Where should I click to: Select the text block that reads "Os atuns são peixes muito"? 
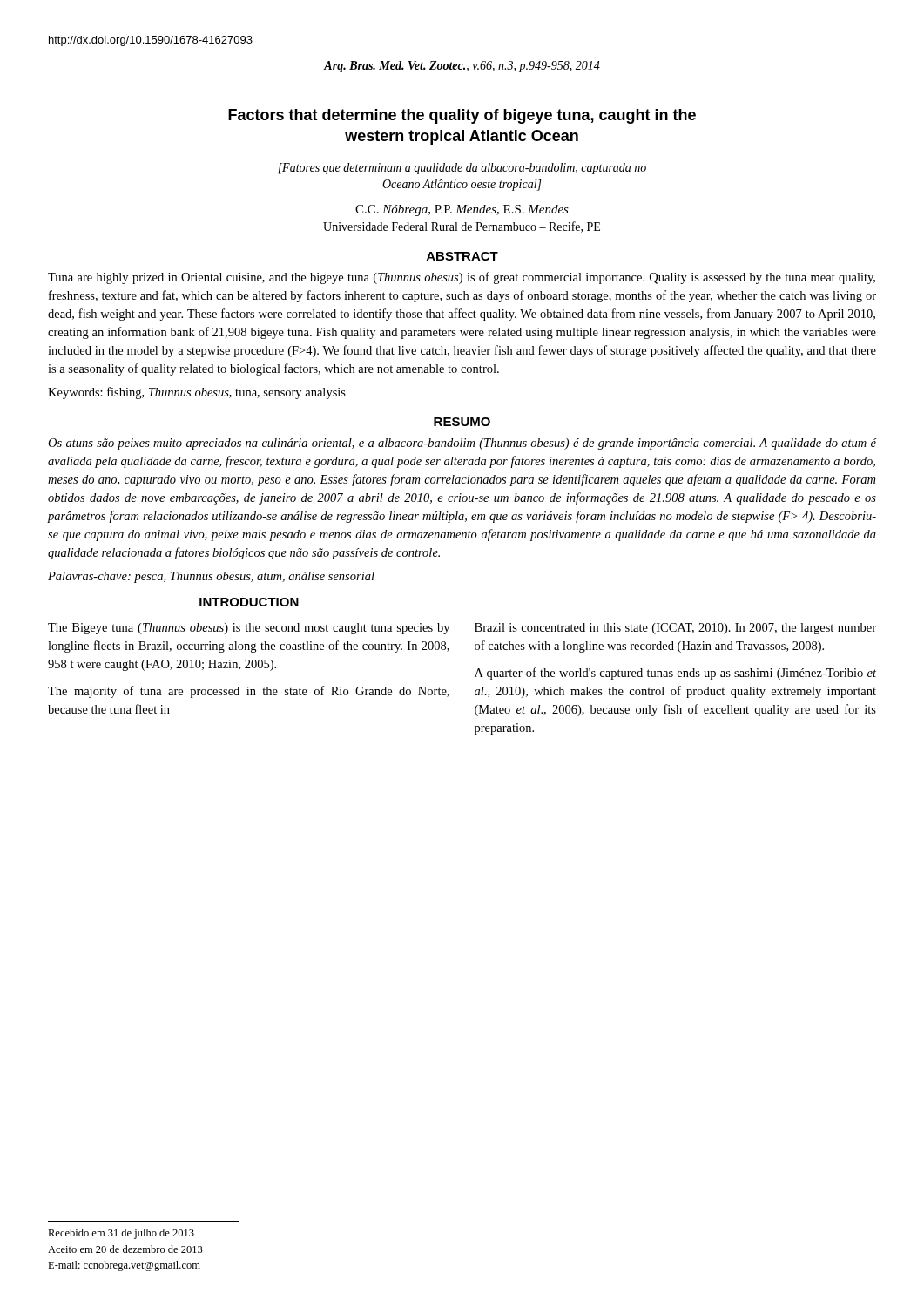coord(462,497)
